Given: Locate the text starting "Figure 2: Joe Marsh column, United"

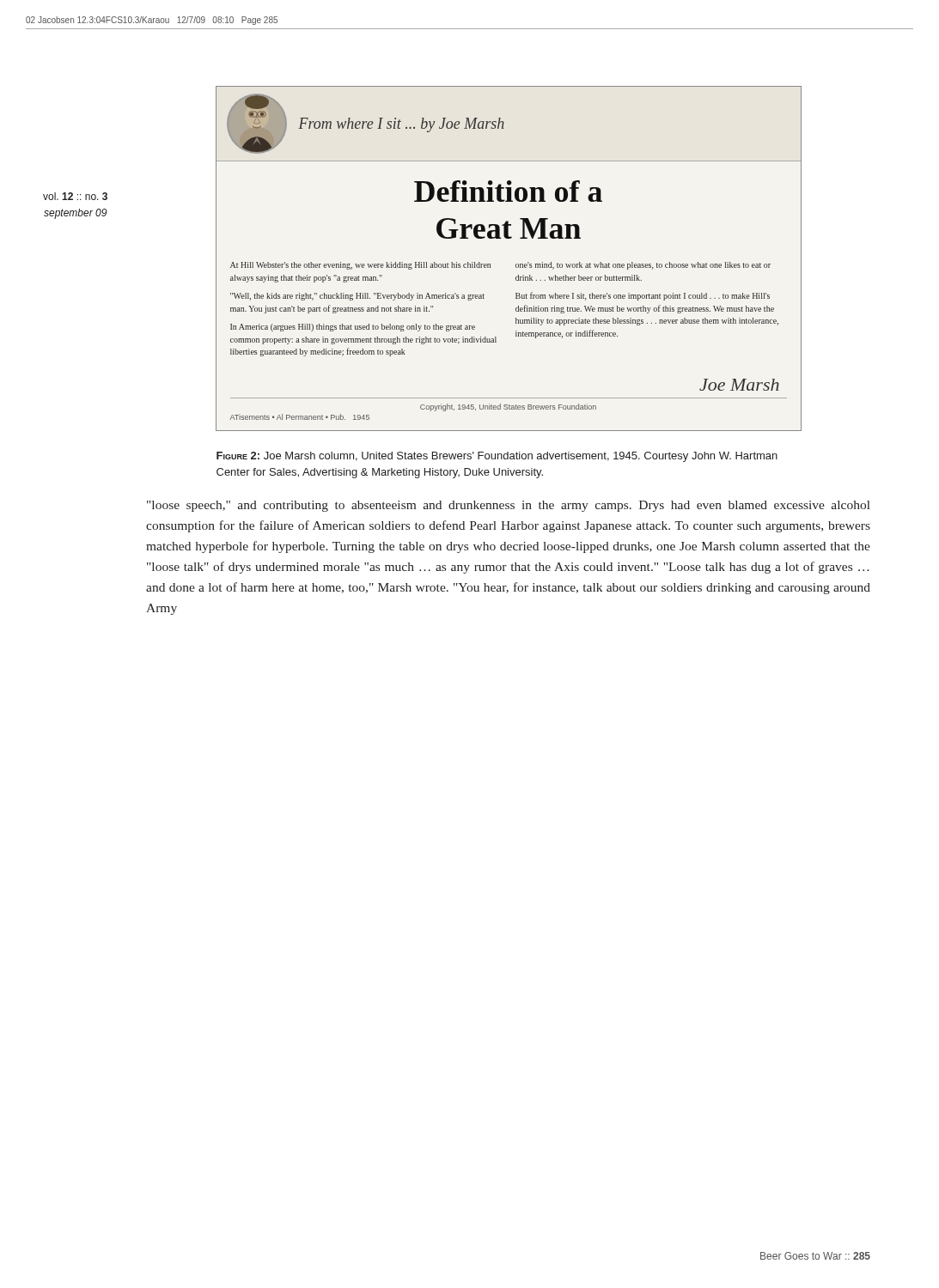Looking at the screenshot, I should pos(497,463).
